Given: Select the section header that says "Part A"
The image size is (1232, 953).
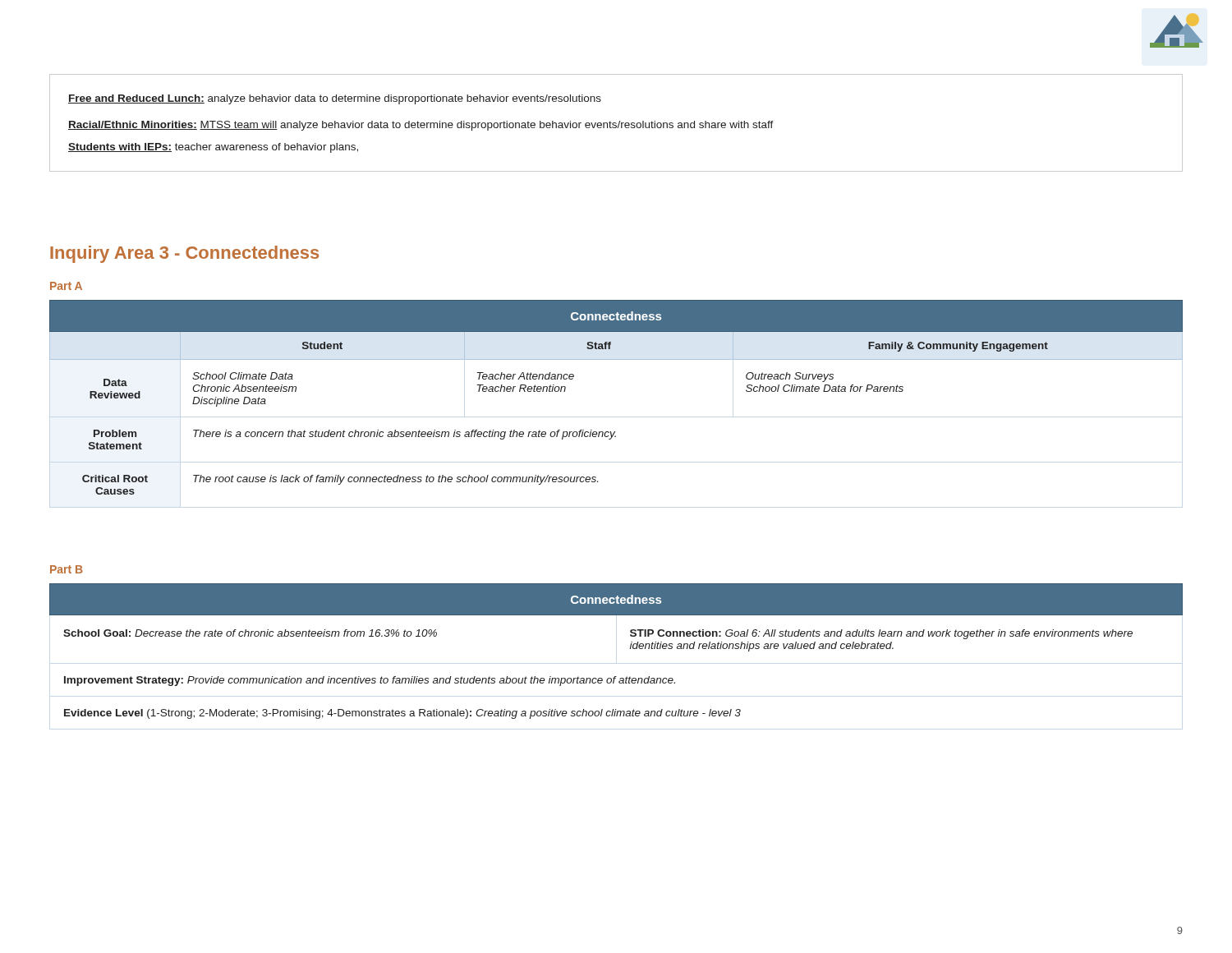Looking at the screenshot, I should click(x=66, y=286).
